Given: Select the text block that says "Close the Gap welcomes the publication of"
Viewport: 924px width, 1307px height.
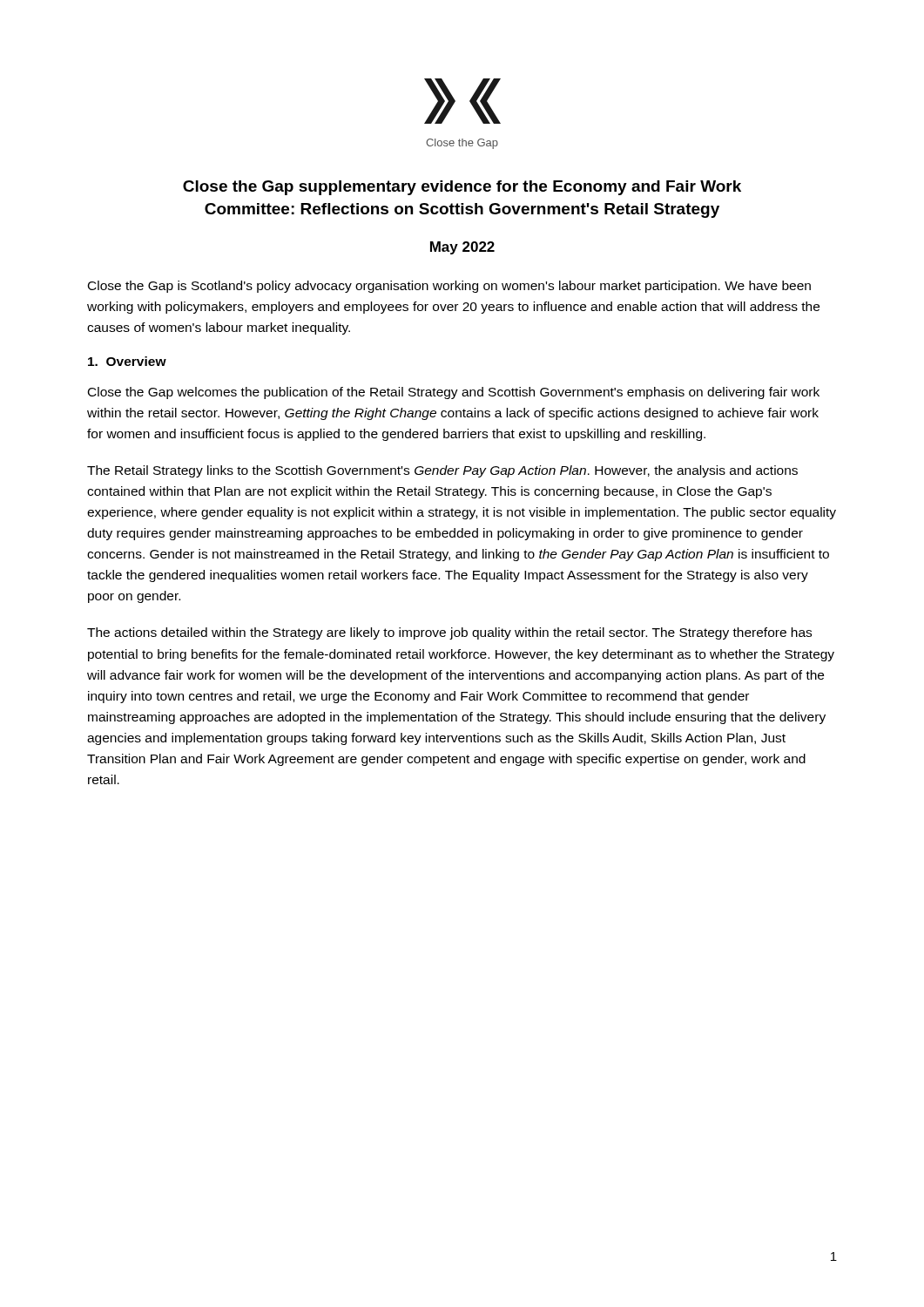Looking at the screenshot, I should (x=453, y=413).
